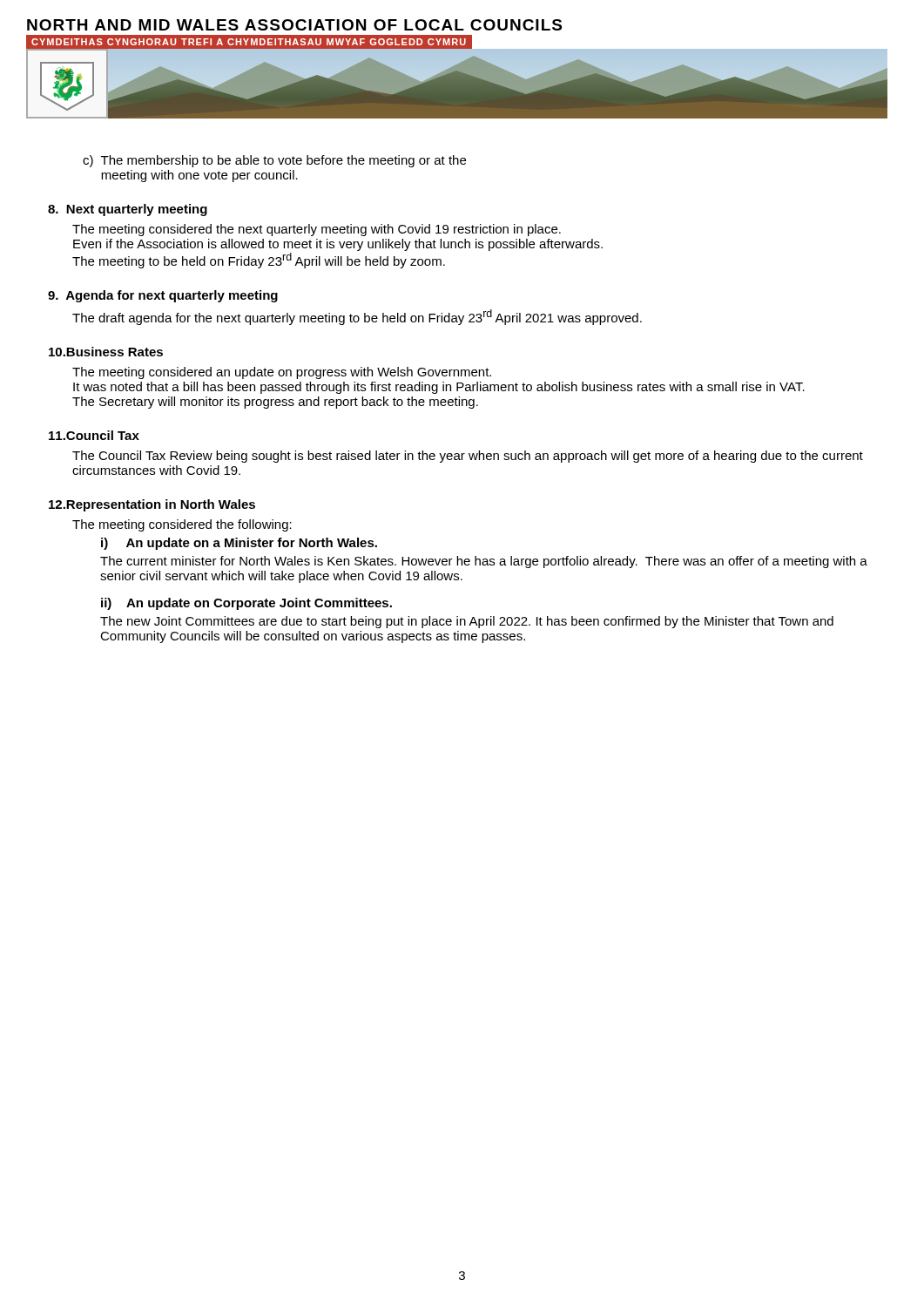The height and width of the screenshot is (1307, 924).
Task: Find the section header with the text "11.Council Tax"
Action: (94, 435)
